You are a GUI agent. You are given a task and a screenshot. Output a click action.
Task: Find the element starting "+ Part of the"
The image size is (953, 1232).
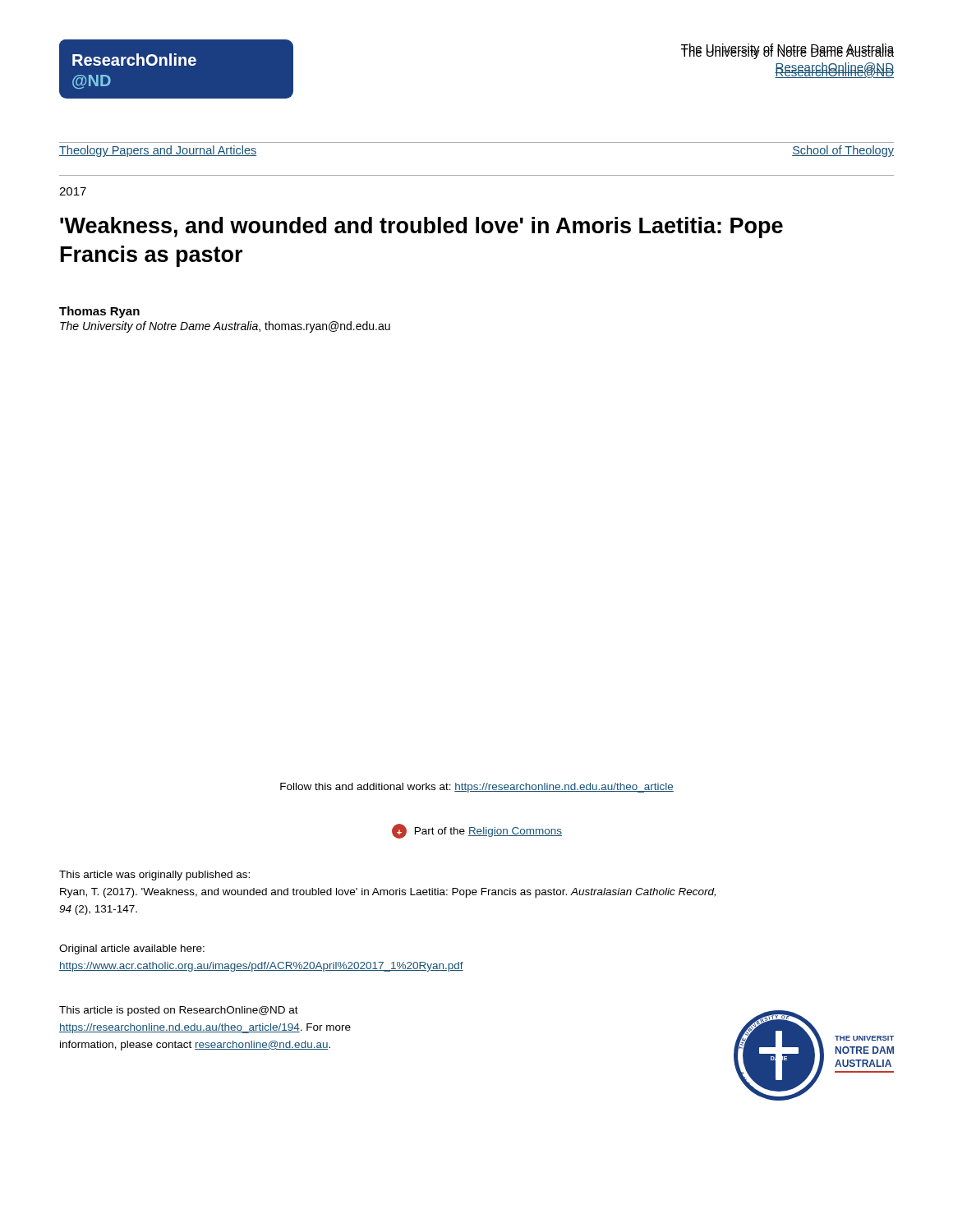point(476,831)
